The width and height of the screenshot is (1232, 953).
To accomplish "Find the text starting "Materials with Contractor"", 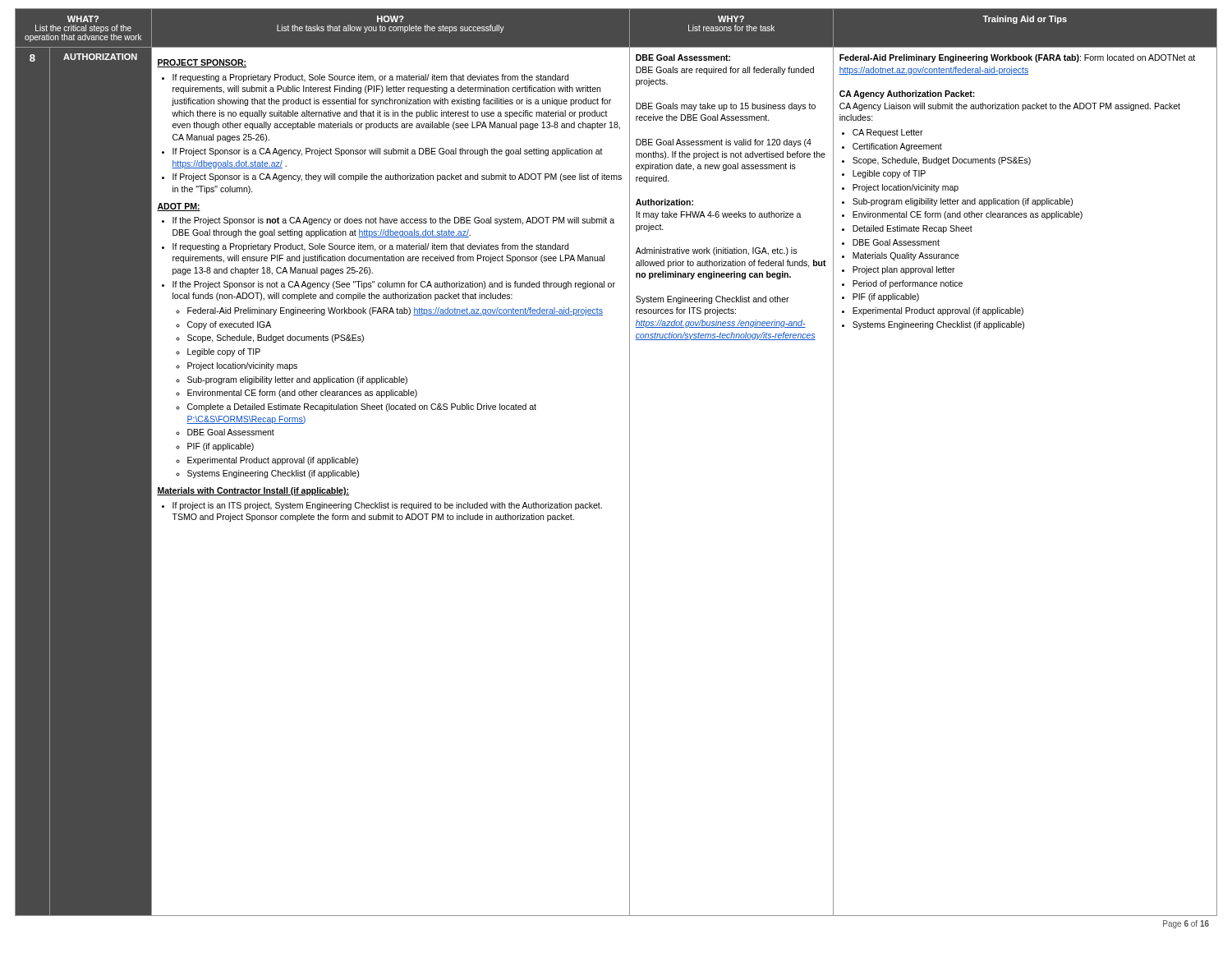I will (x=390, y=491).
